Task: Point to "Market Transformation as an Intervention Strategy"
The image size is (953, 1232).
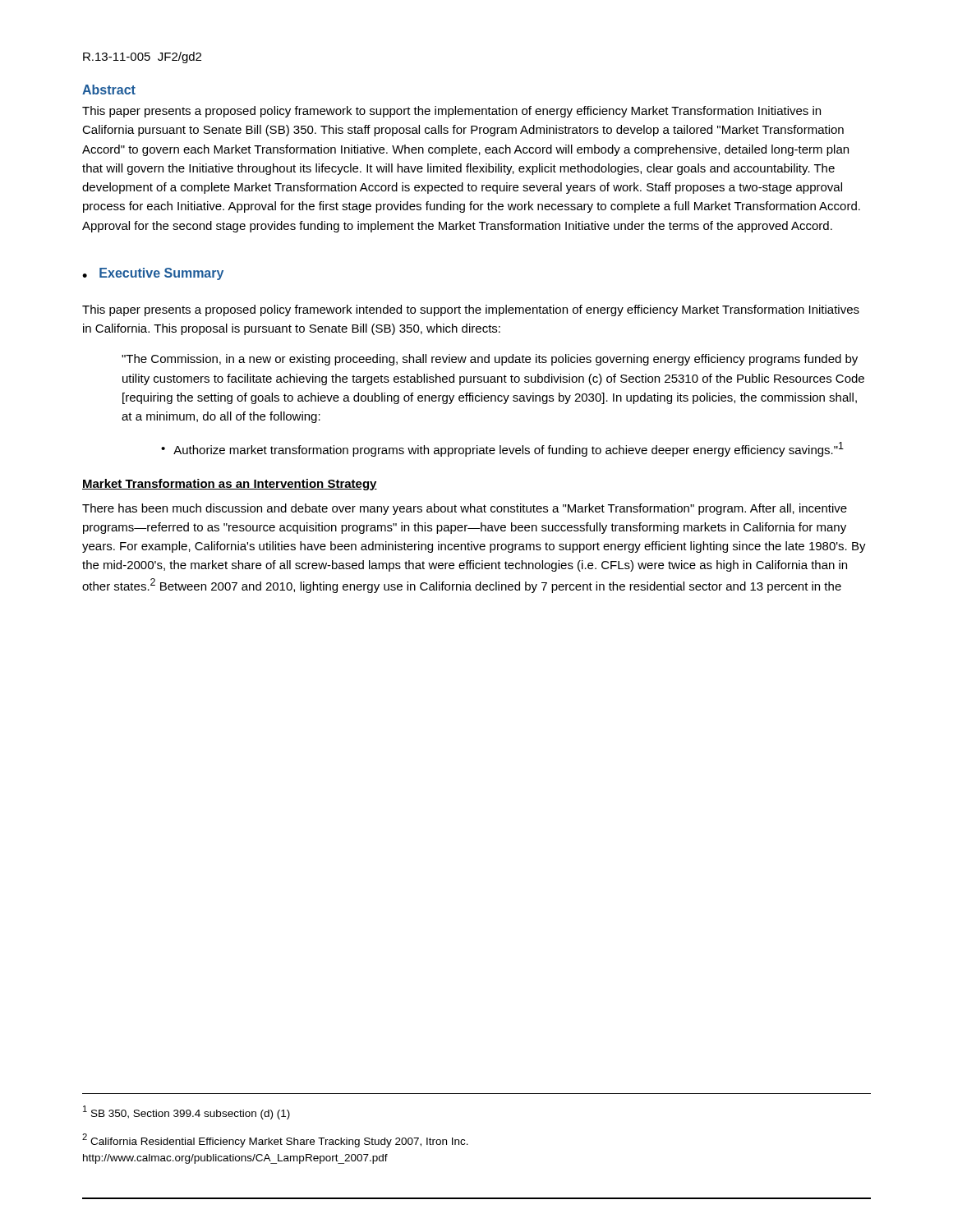Action: pos(229,483)
